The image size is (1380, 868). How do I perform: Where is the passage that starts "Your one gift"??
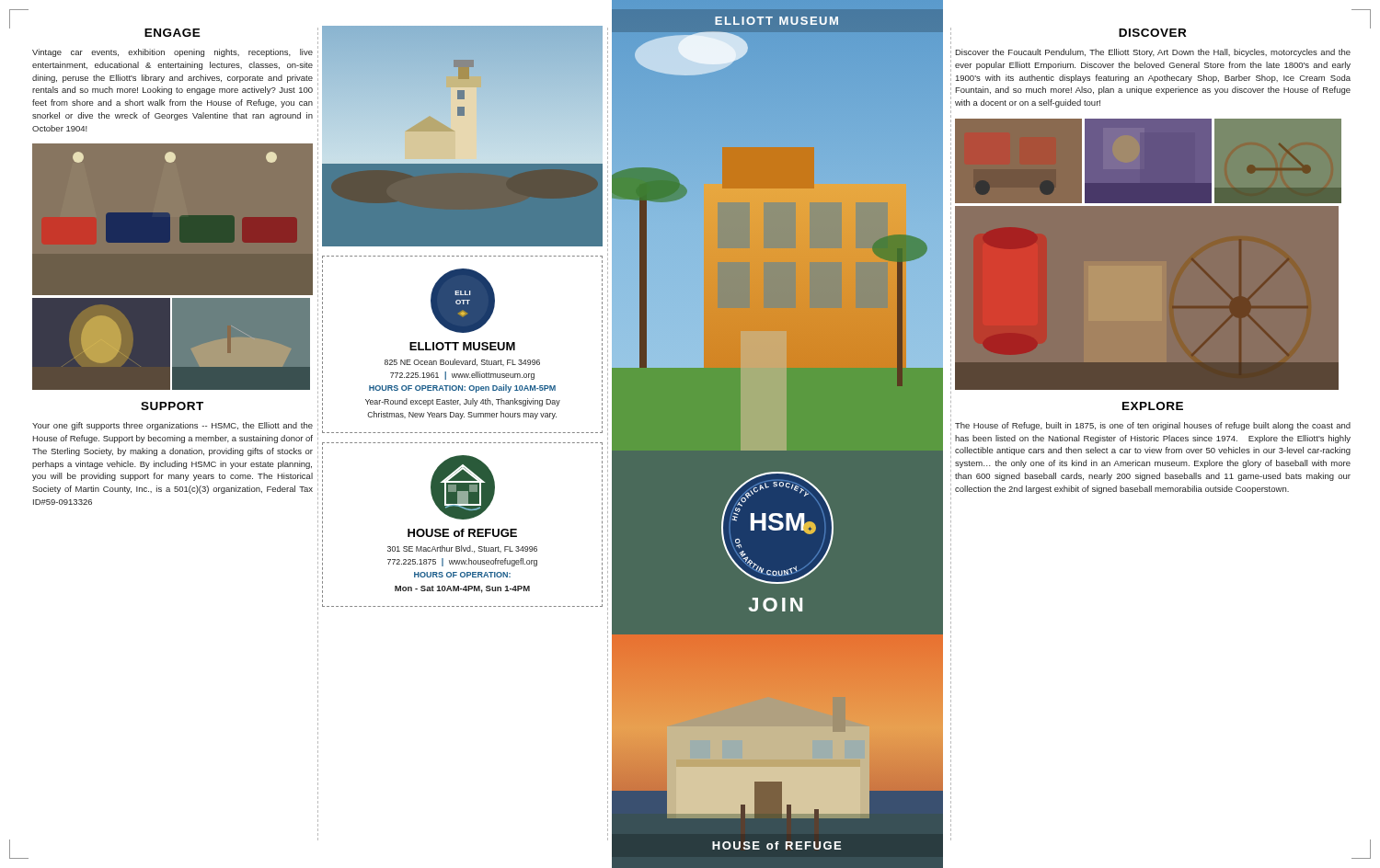point(172,464)
